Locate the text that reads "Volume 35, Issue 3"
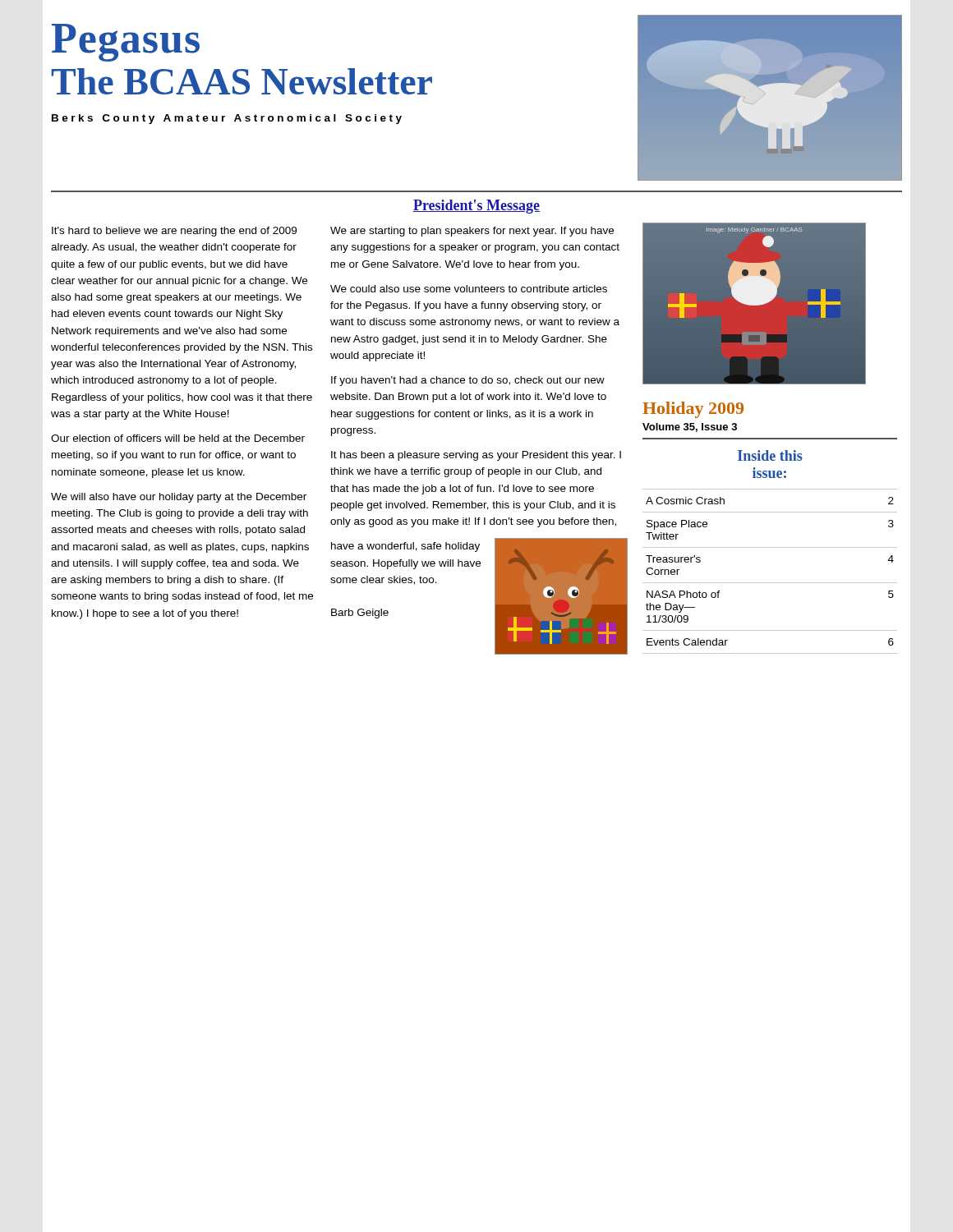The width and height of the screenshot is (953, 1232). tap(690, 427)
